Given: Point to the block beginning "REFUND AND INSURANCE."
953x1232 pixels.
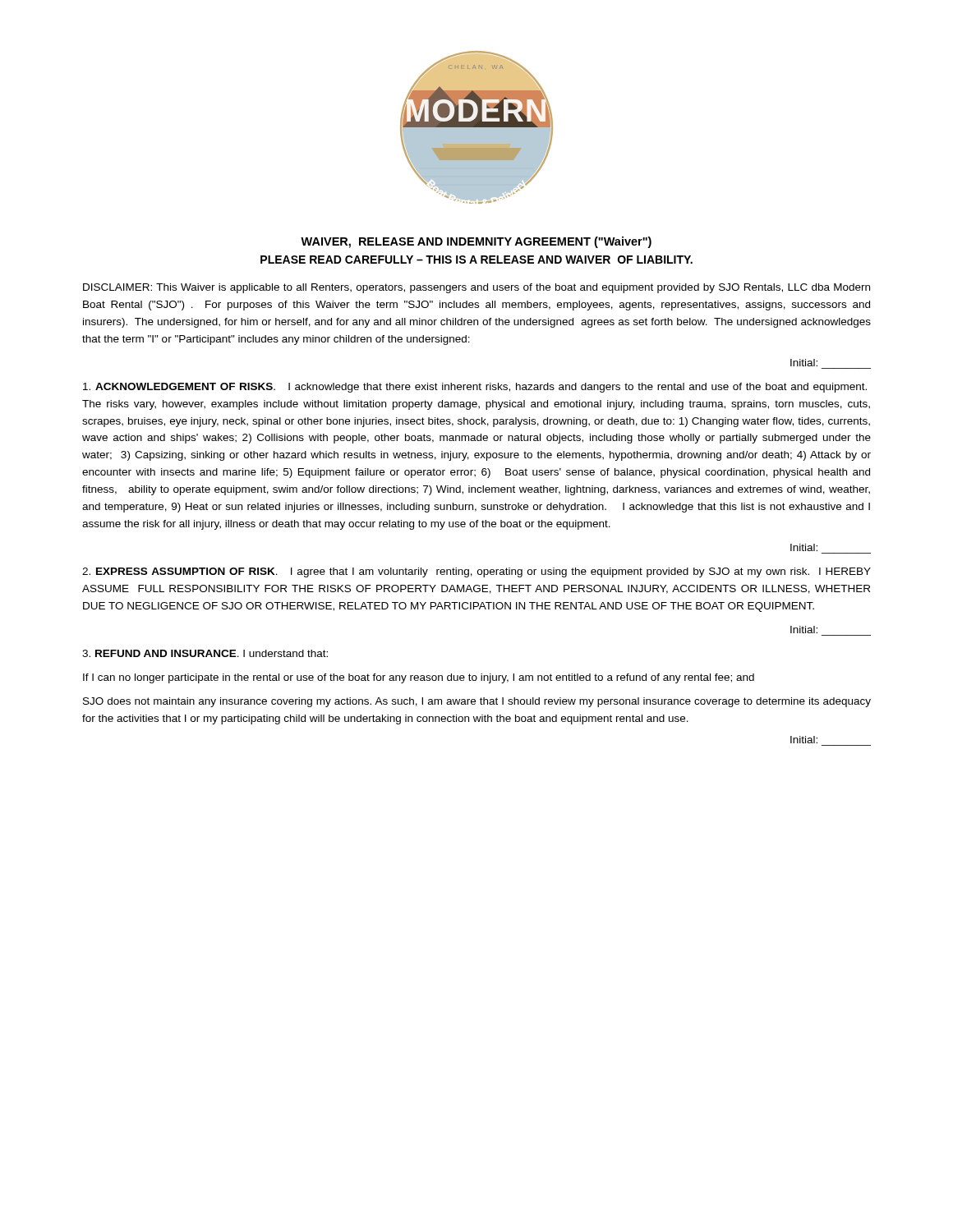Looking at the screenshot, I should click(206, 653).
